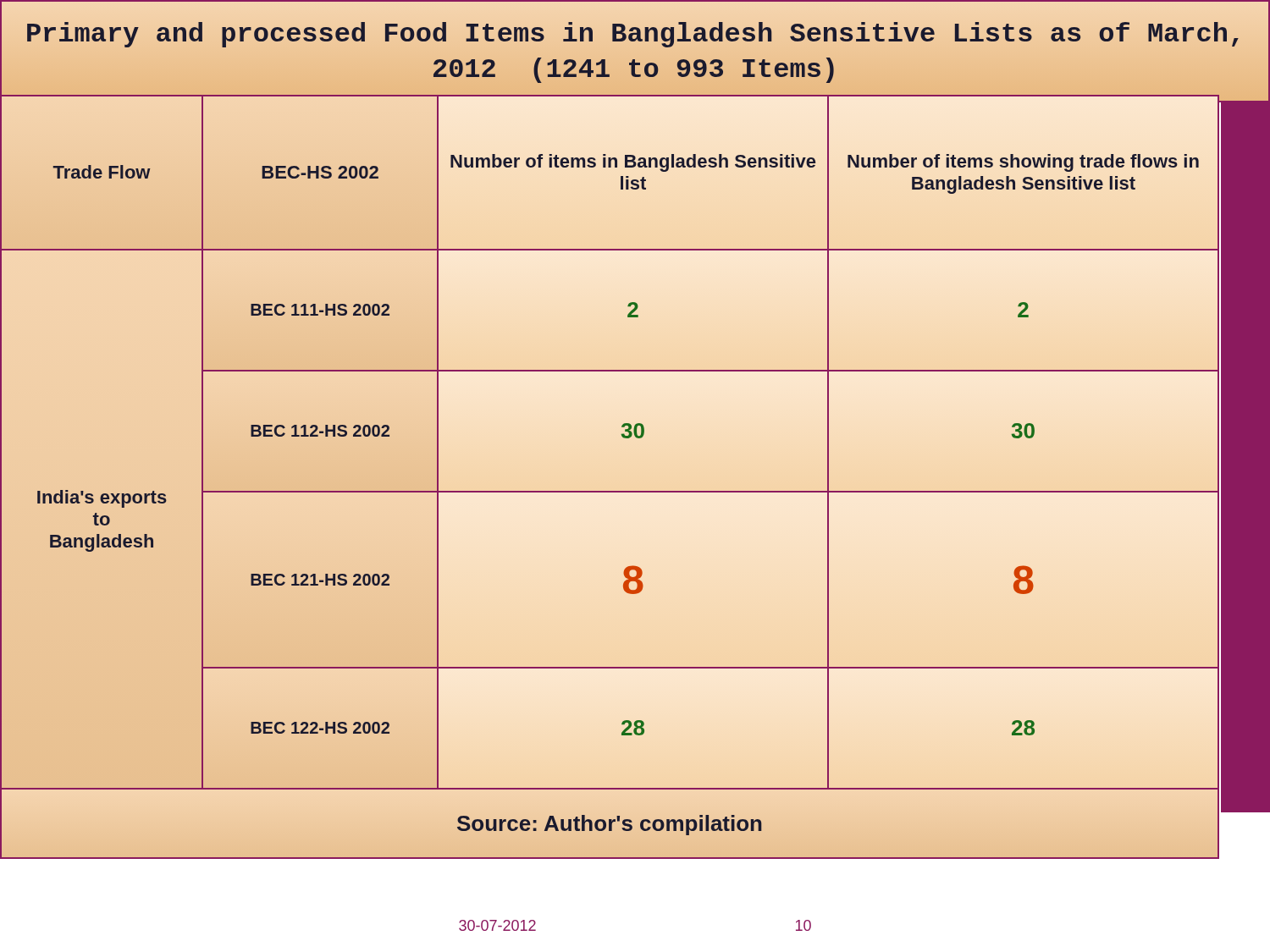
Task: Locate the title
Action: point(635,52)
